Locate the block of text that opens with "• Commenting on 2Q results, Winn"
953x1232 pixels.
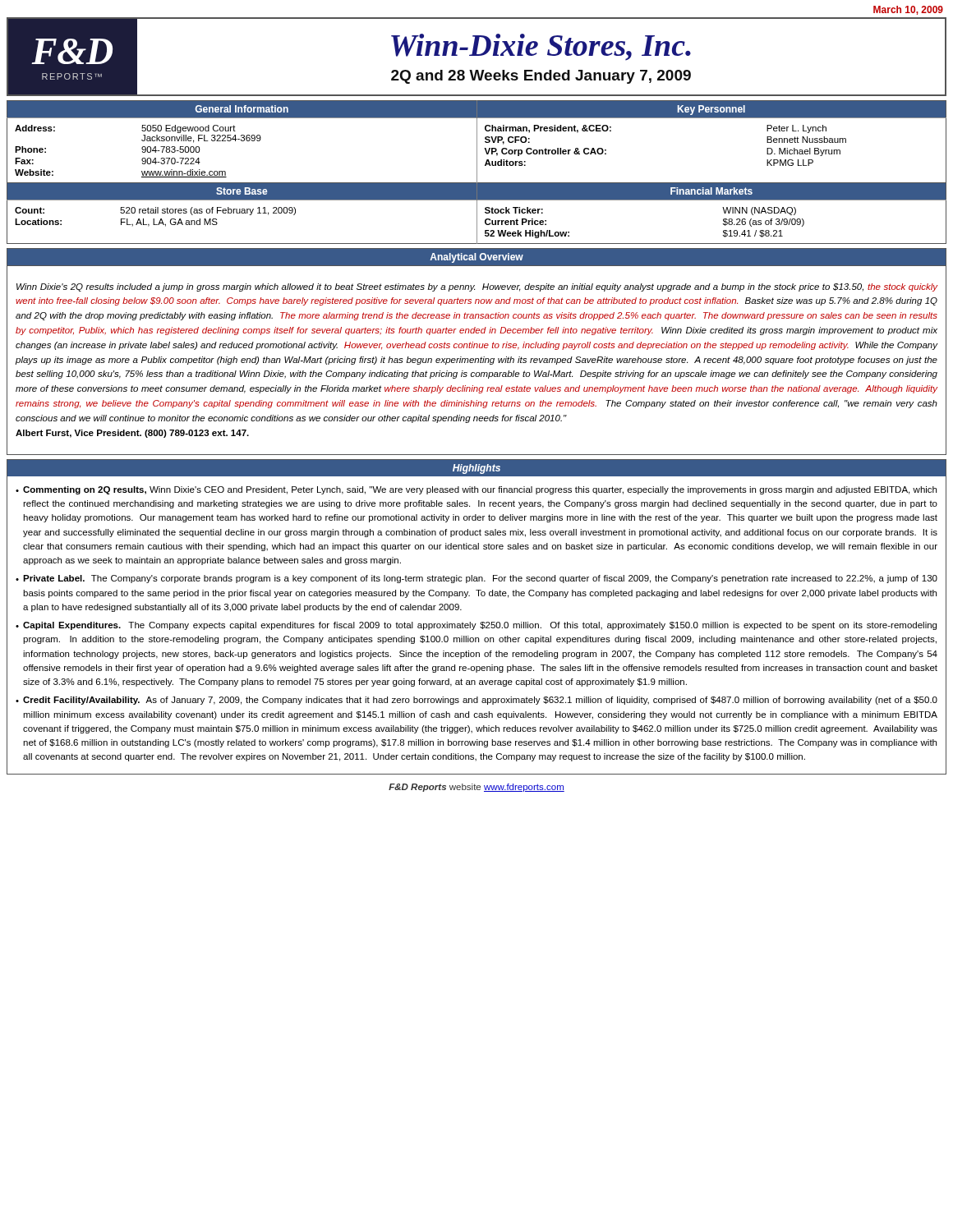point(476,525)
